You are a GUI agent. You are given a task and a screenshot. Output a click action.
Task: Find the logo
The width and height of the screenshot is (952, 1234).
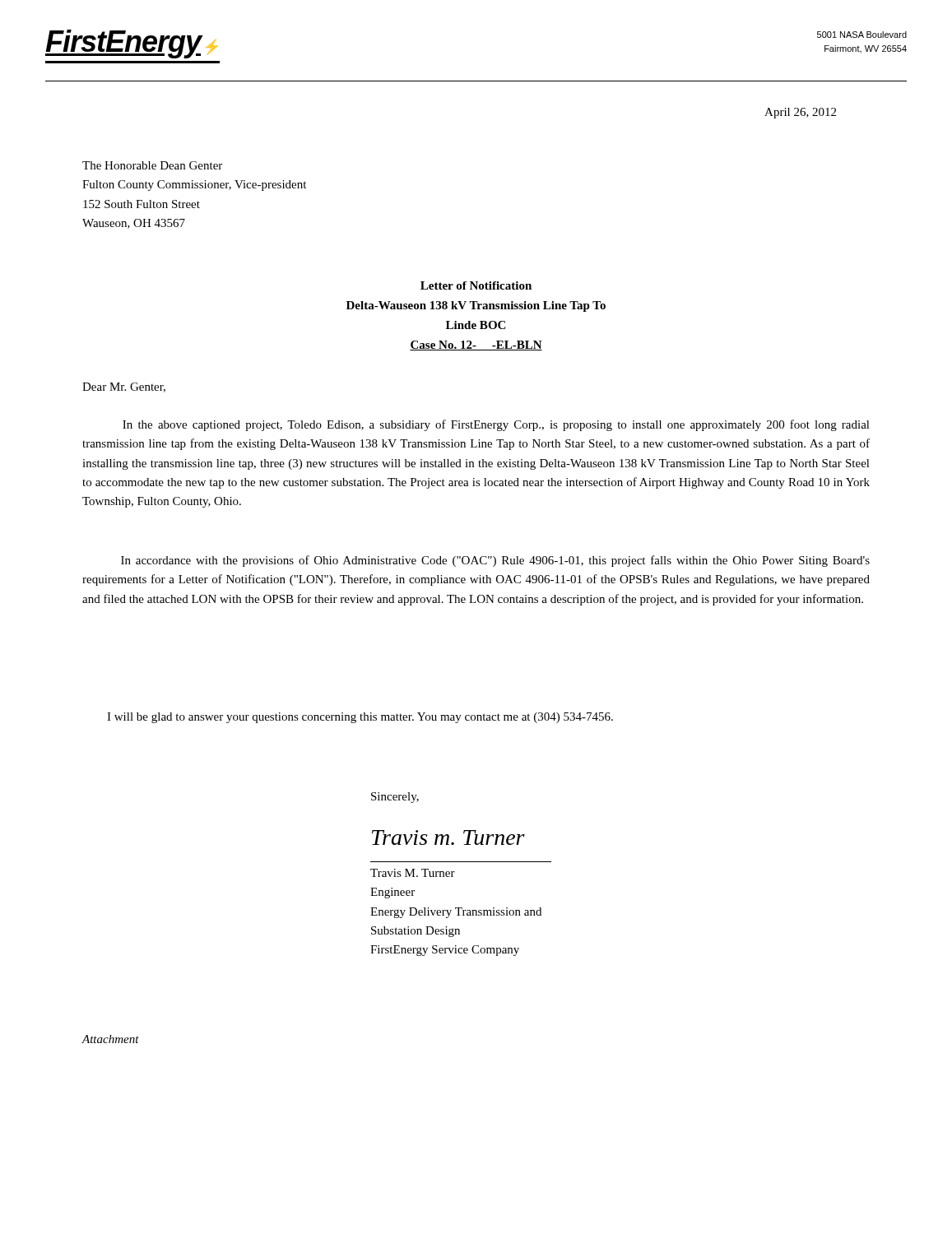132,44
